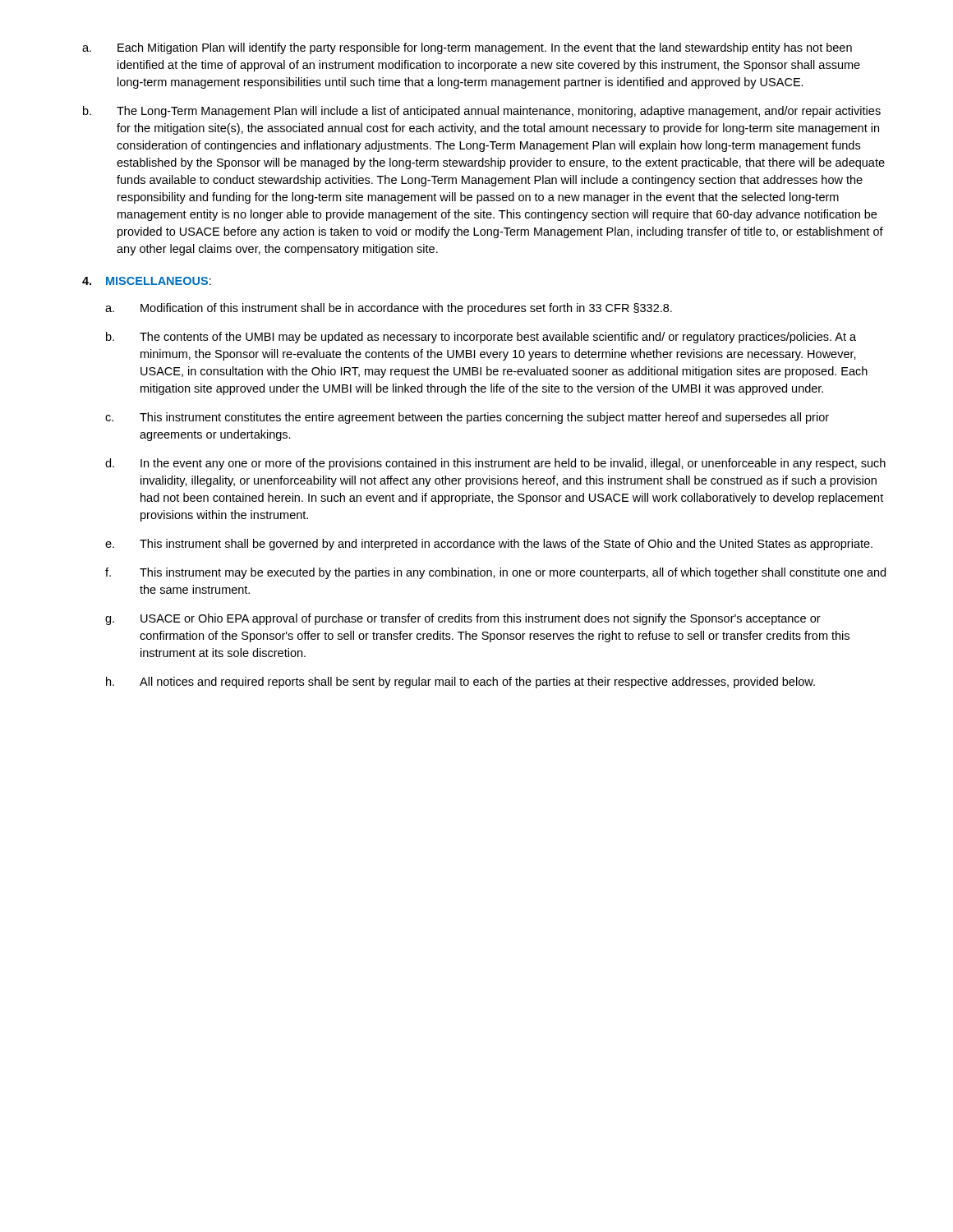The height and width of the screenshot is (1232, 953).
Task: Navigate to the element starting "4. MISCELLANEOUS:"
Action: click(147, 282)
